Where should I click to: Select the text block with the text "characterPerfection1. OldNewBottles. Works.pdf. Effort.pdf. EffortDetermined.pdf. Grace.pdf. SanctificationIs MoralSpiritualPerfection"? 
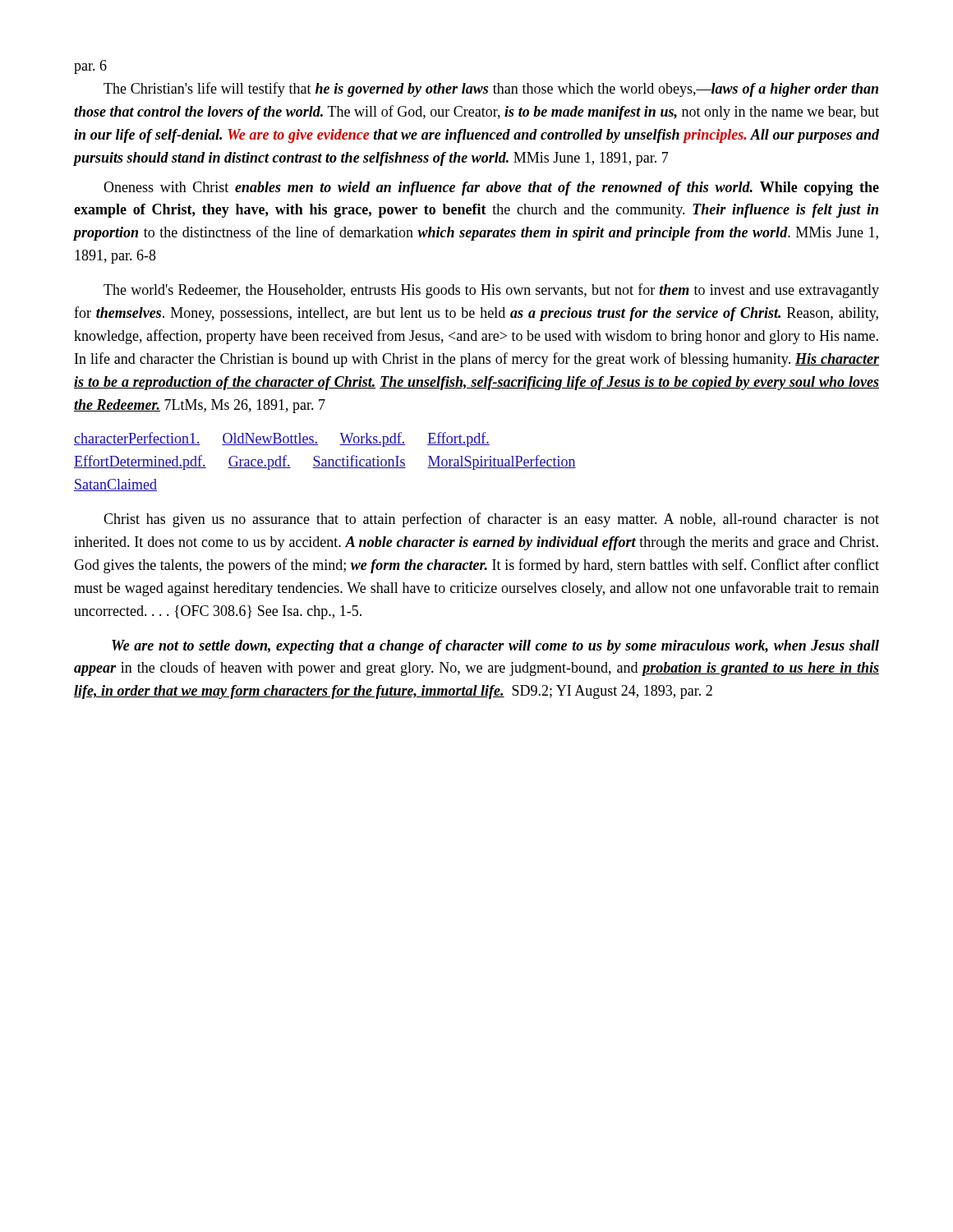pos(476,463)
